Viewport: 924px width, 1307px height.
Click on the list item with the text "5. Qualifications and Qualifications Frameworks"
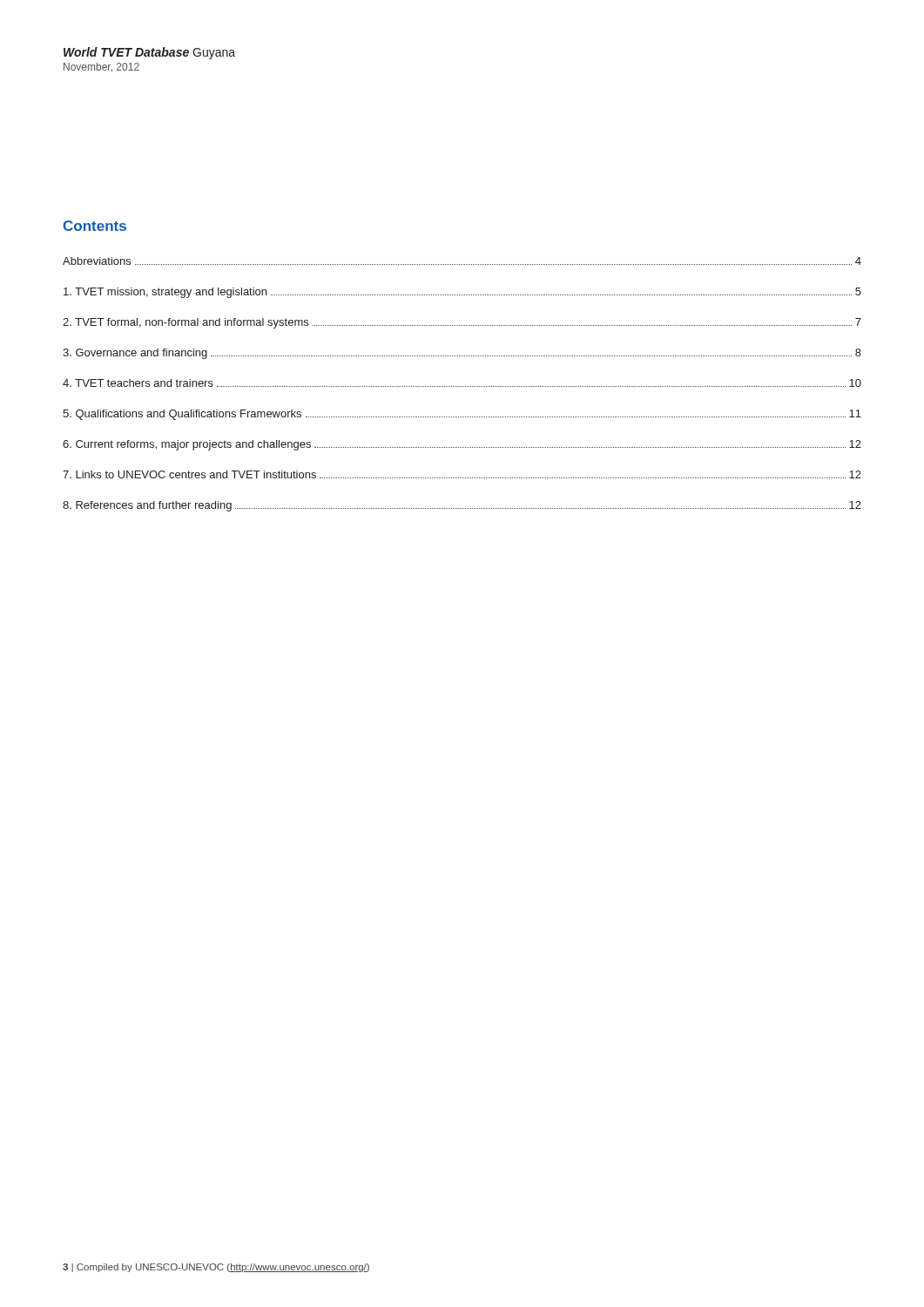(462, 413)
